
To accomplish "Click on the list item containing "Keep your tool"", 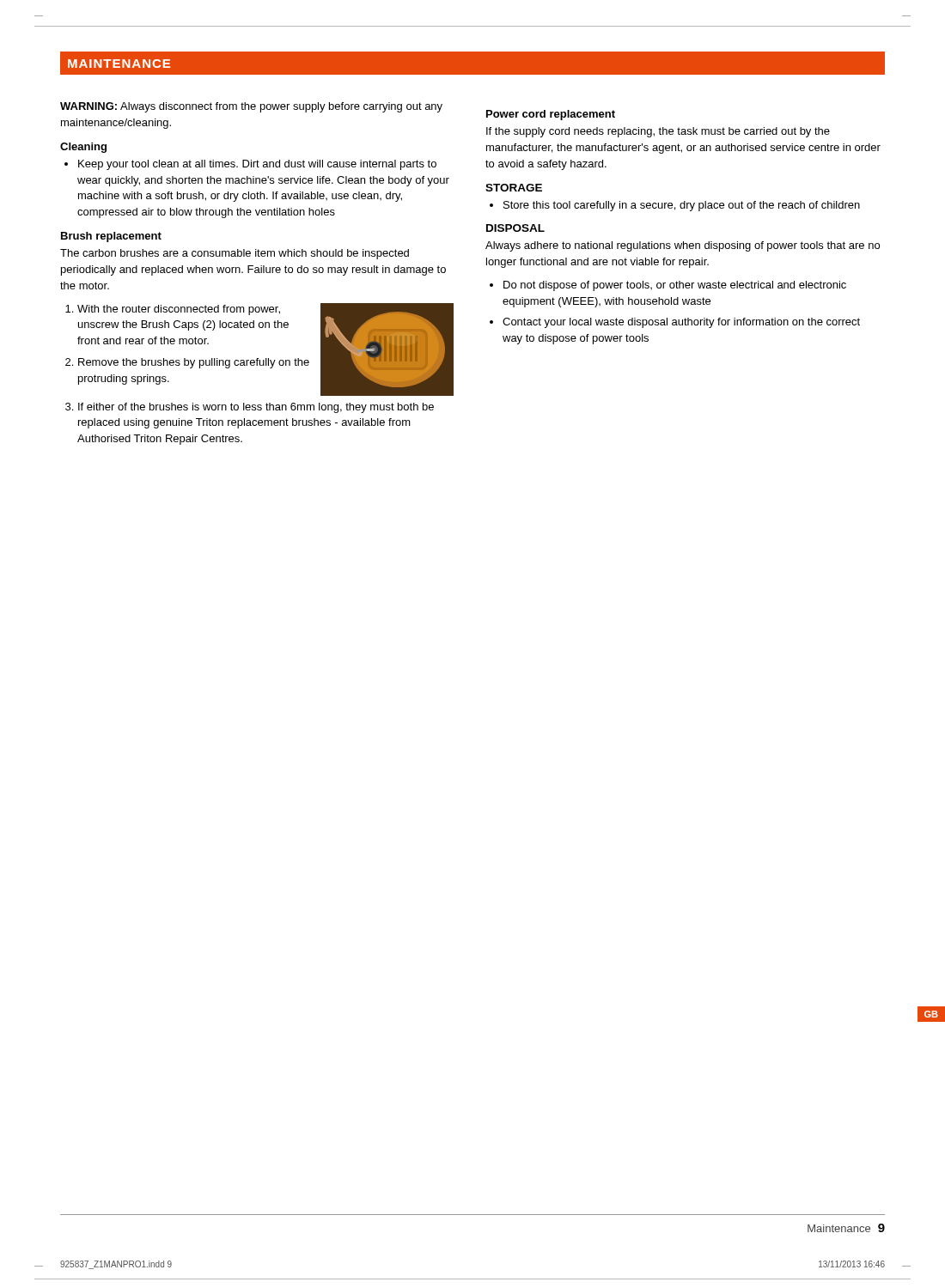I will (260, 188).
